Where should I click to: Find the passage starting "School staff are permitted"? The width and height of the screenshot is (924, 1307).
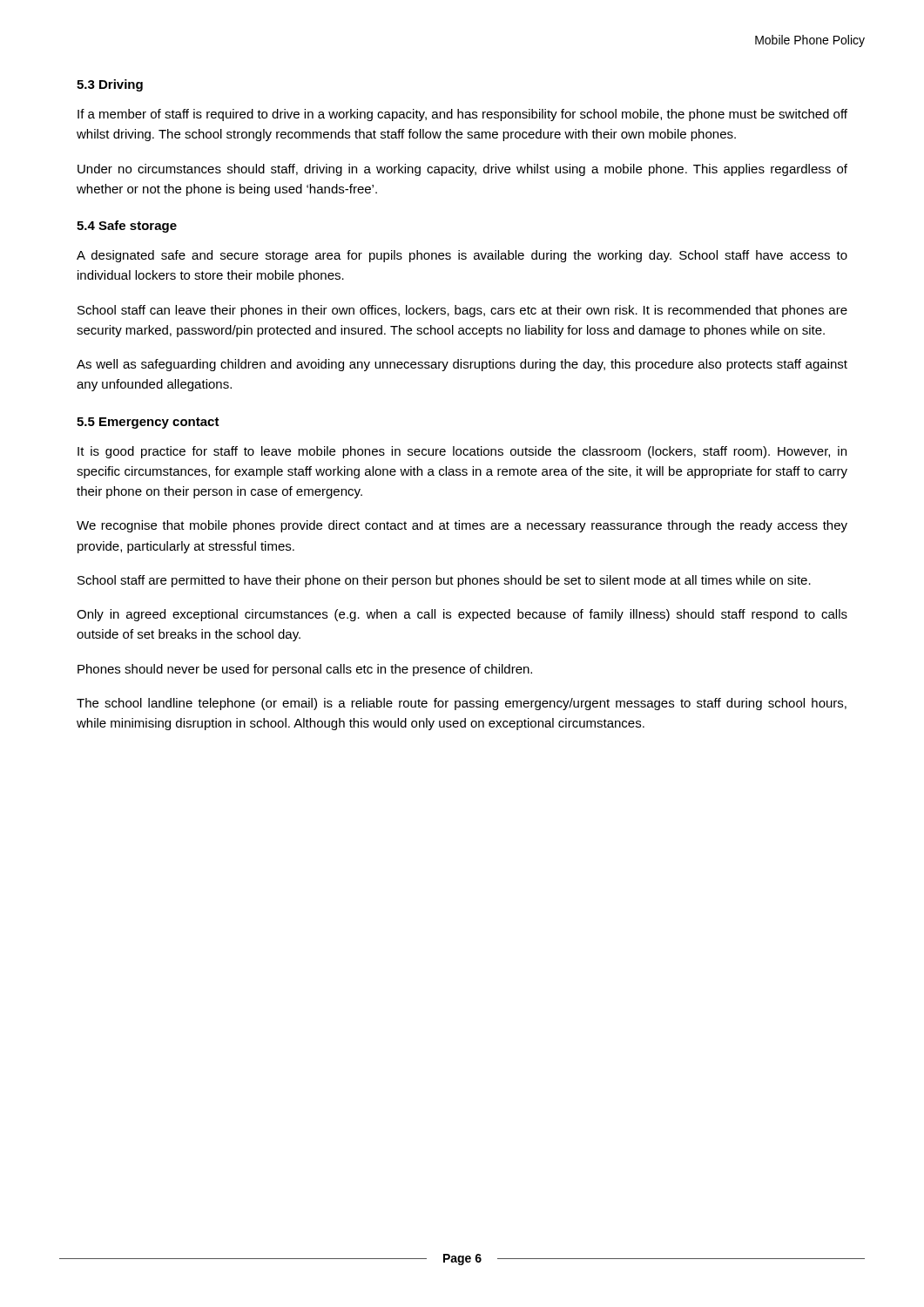444,580
